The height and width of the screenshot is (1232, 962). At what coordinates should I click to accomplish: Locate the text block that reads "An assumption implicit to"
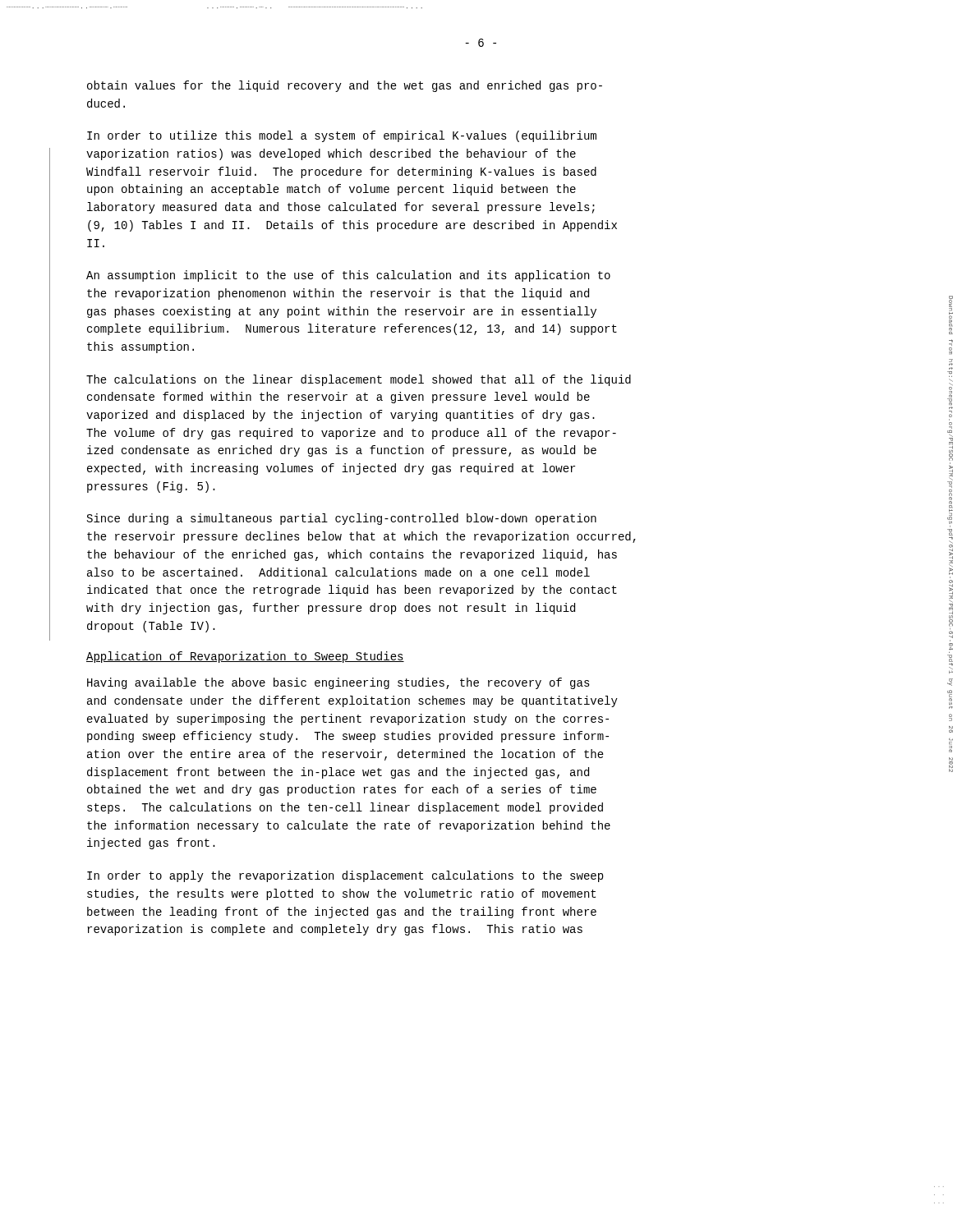[352, 312]
